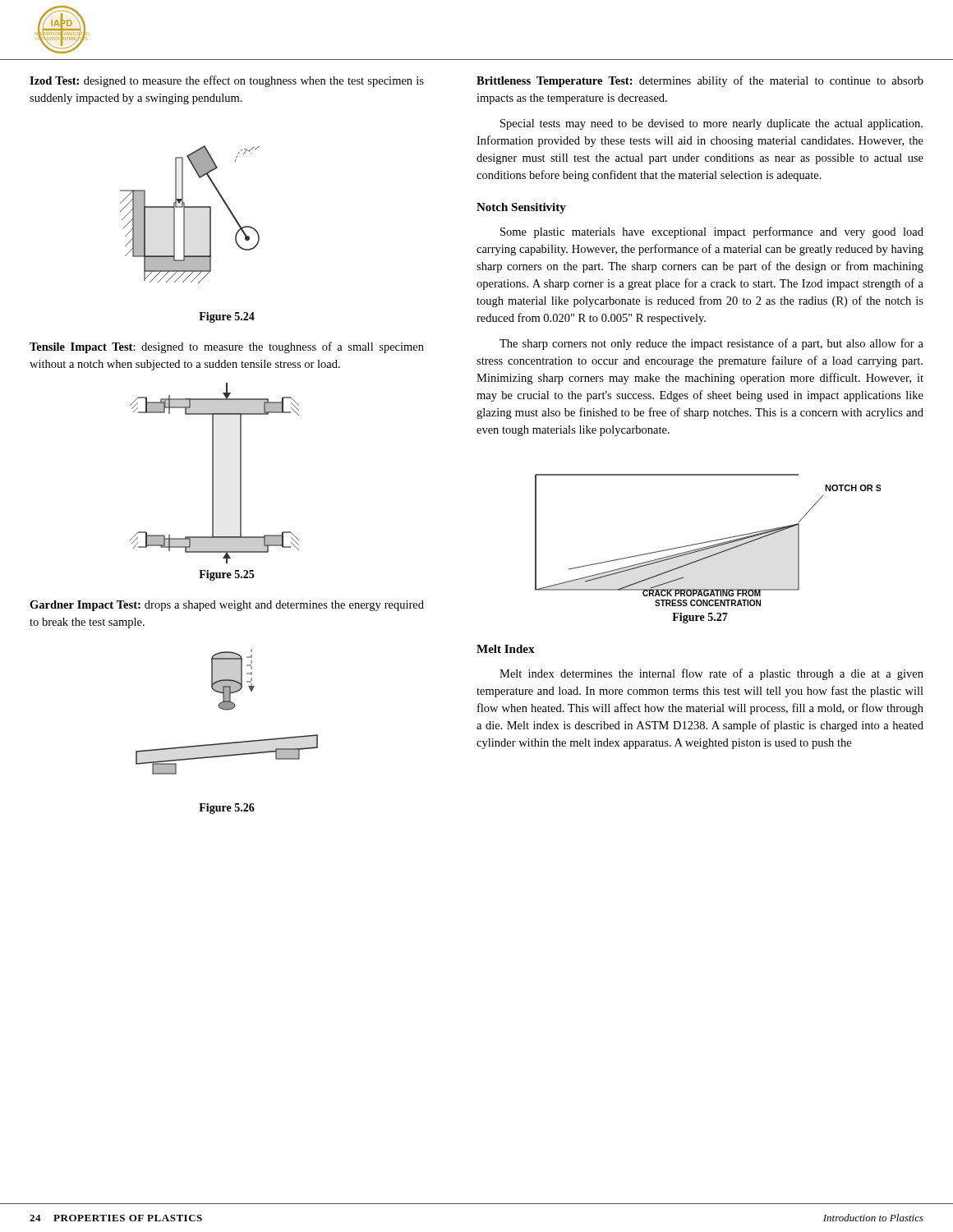The height and width of the screenshot is (1232, 953).
Task: Locate the passage starting "Special tests may need"
Action: [x=700, y=150]
